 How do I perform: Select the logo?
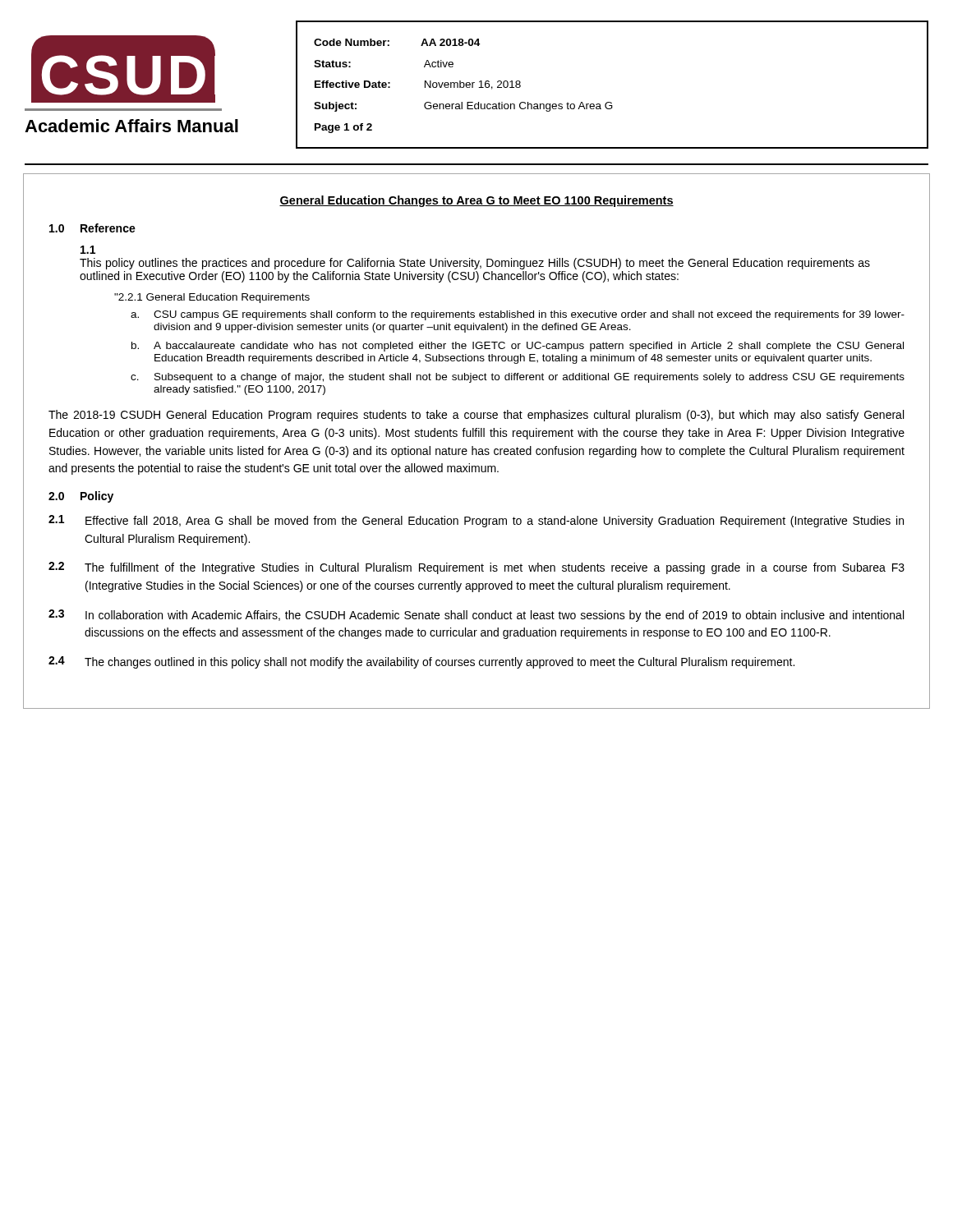(x=160, y=83)
